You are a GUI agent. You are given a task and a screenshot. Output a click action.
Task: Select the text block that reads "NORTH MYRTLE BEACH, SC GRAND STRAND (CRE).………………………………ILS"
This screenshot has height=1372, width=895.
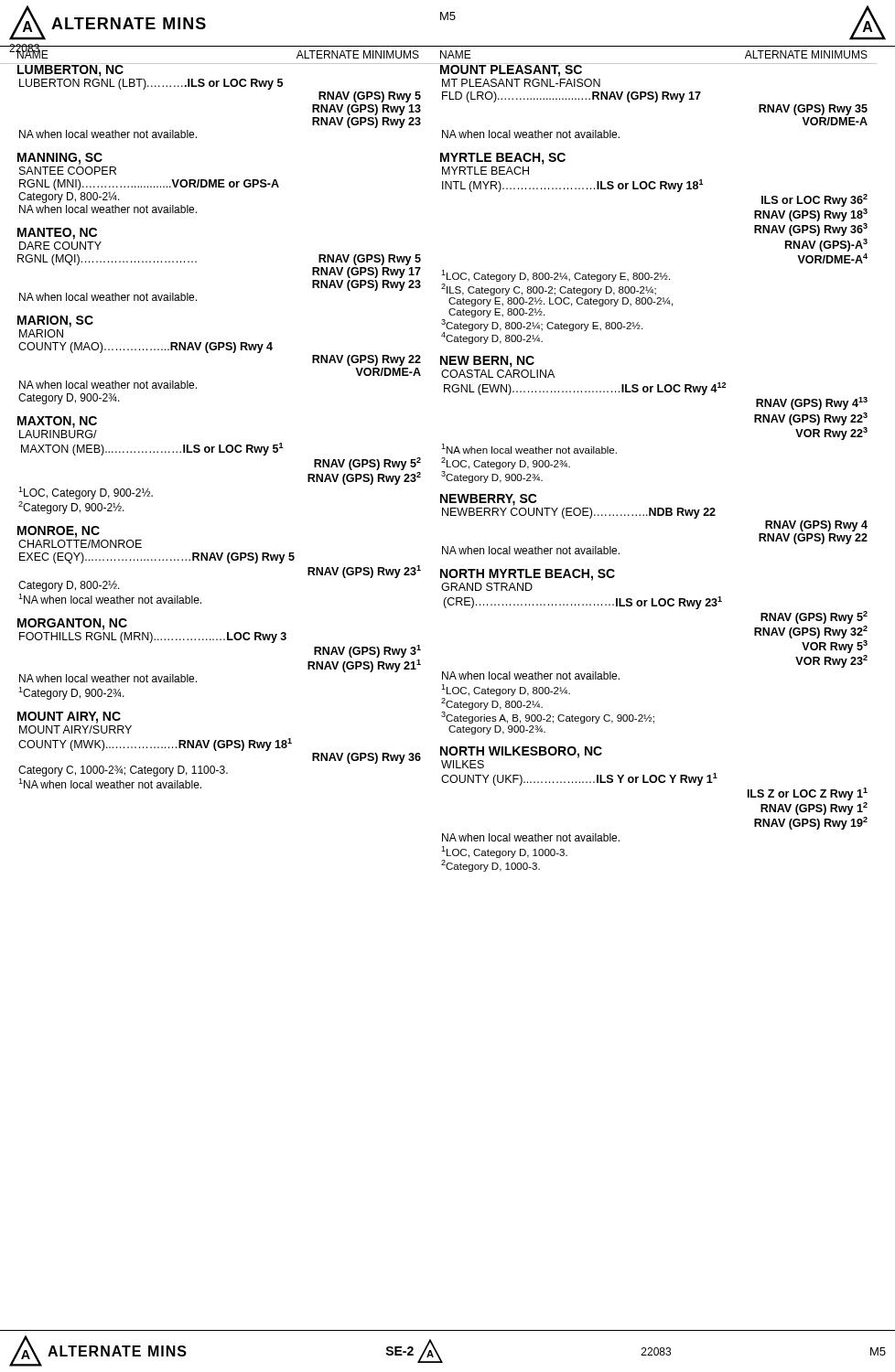(528, 575)
